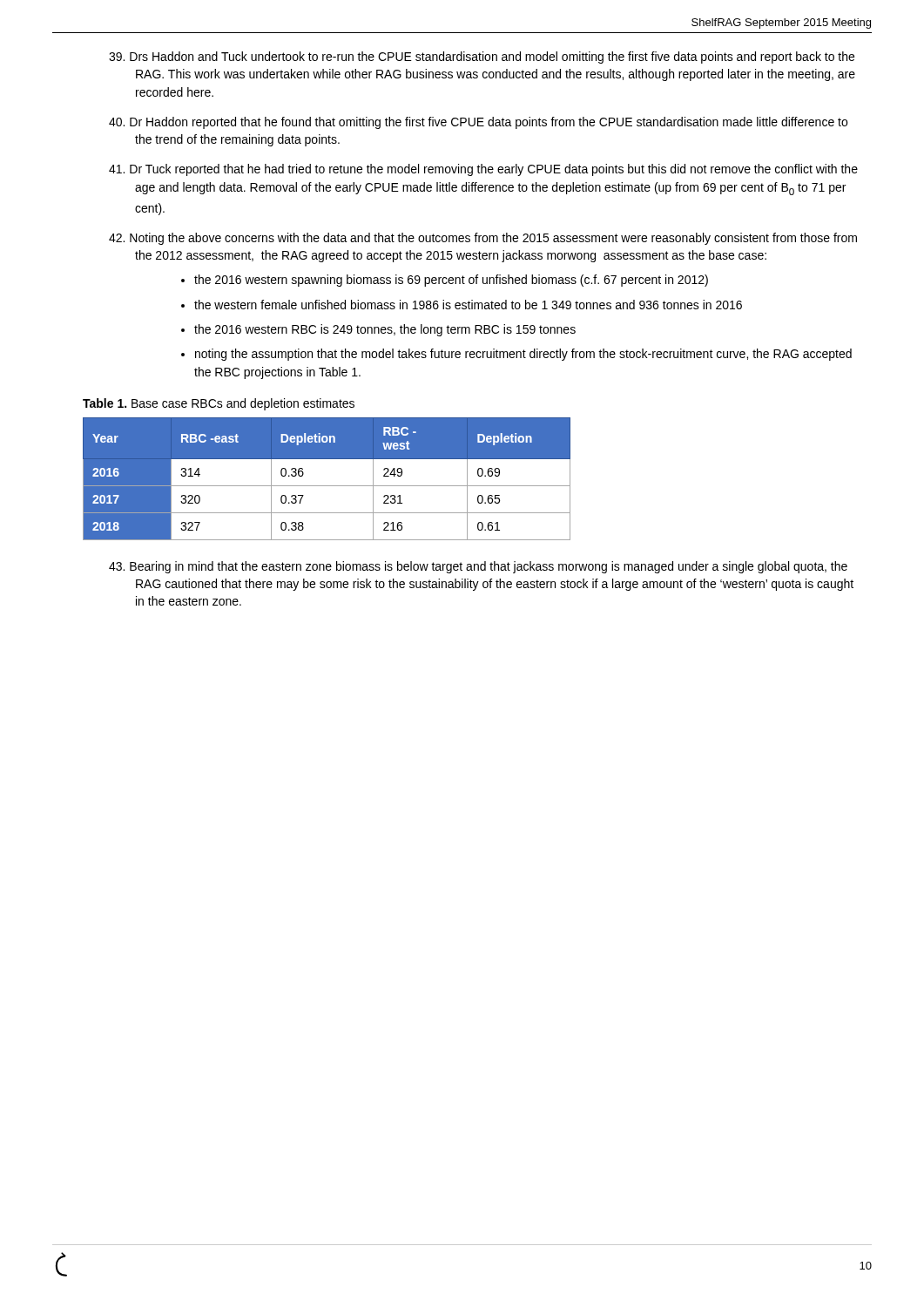The image size is (924, 1307).
Task: Click the table
Action: coord(471,479)
